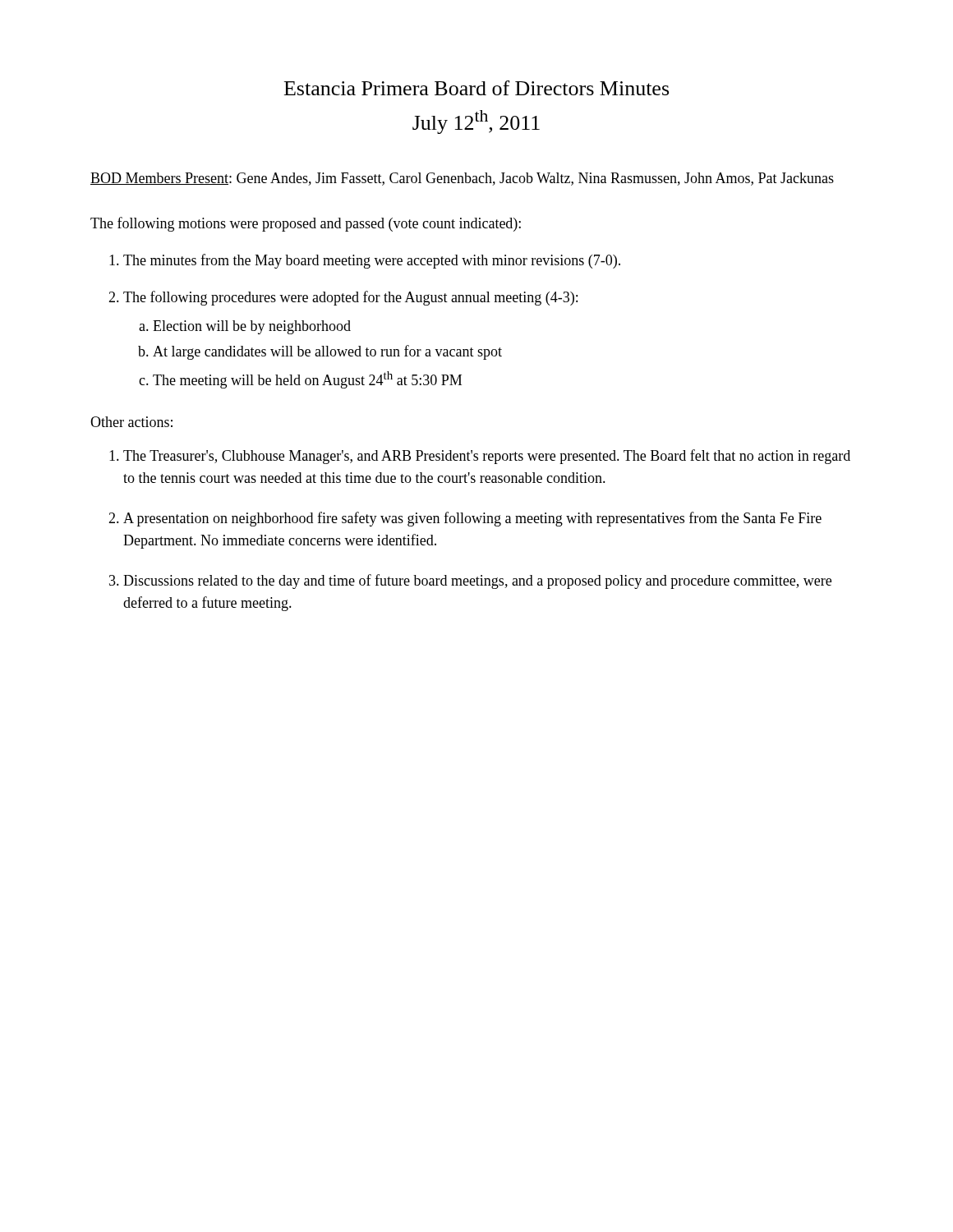Point to the block beginning "The following procedures were adopted for"
The height and width of the screenshot is (1232, 953).
tap(493, 341)
